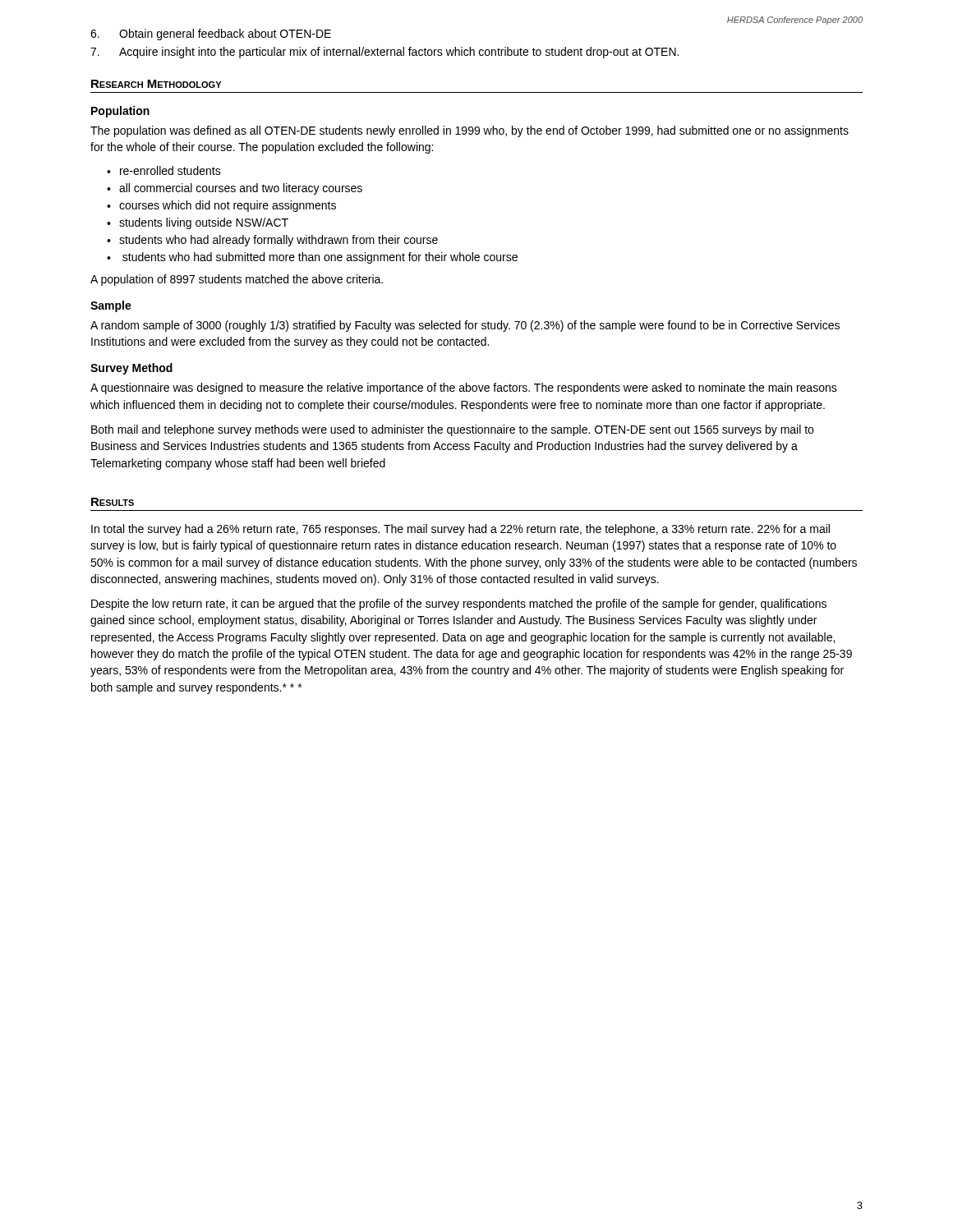The height and width of the screenshot is (1232, 953).
Task: Select the text starting "The population was defined as"
Action: [x=476, y=139]
